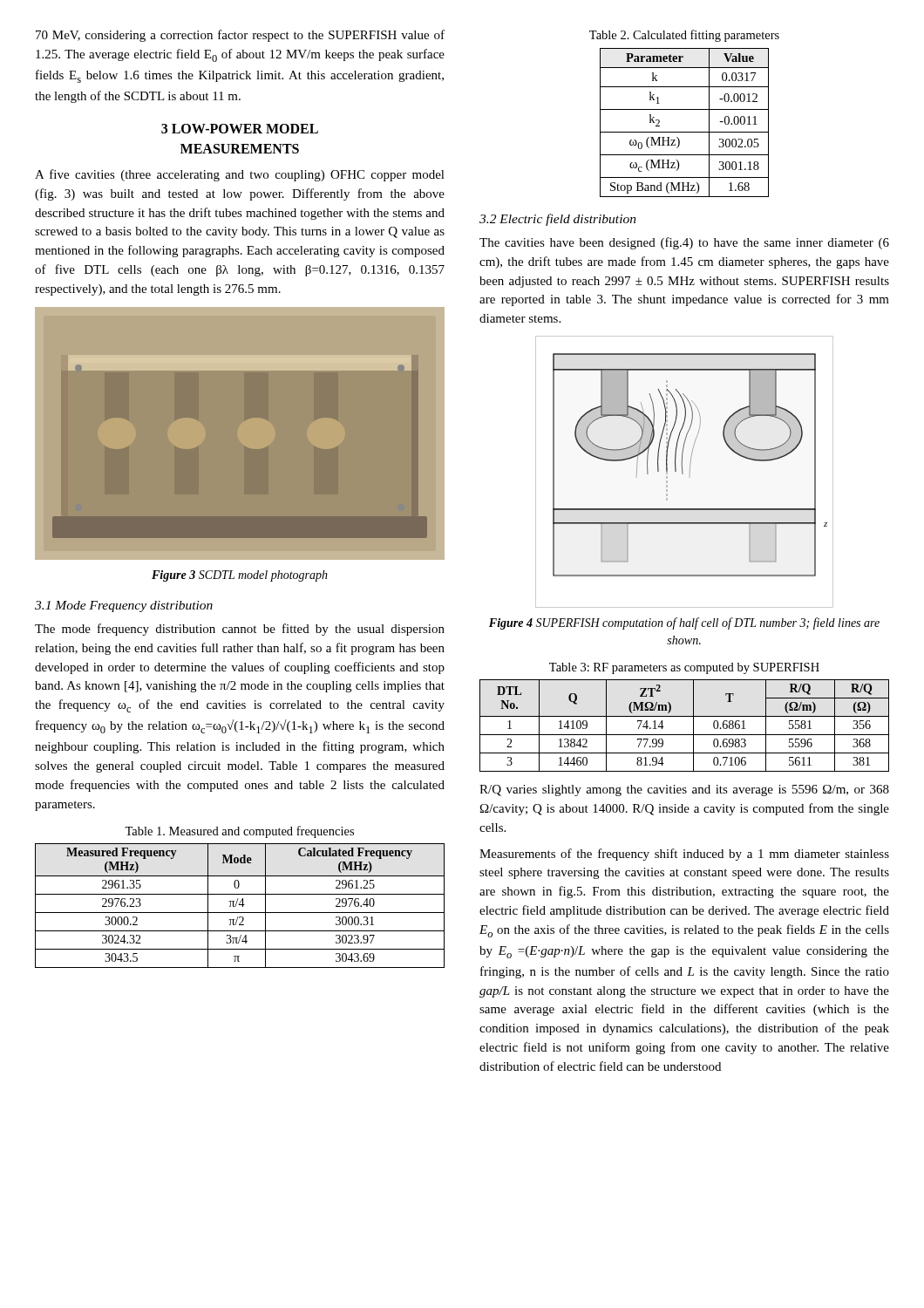Where is the passage that starts "The cavities have"?

(x=684, y=281)
